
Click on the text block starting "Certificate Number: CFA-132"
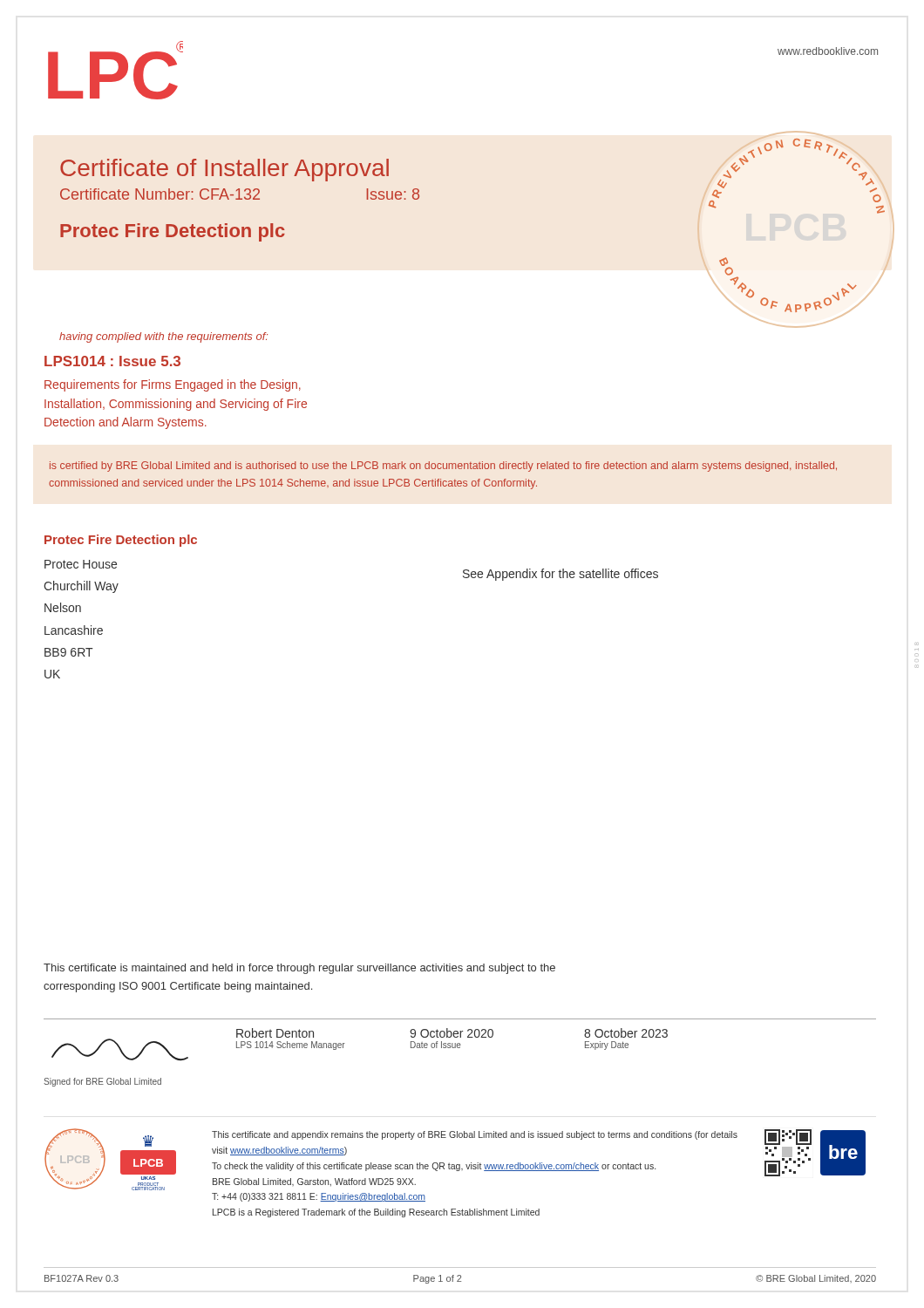coord(160,194)
